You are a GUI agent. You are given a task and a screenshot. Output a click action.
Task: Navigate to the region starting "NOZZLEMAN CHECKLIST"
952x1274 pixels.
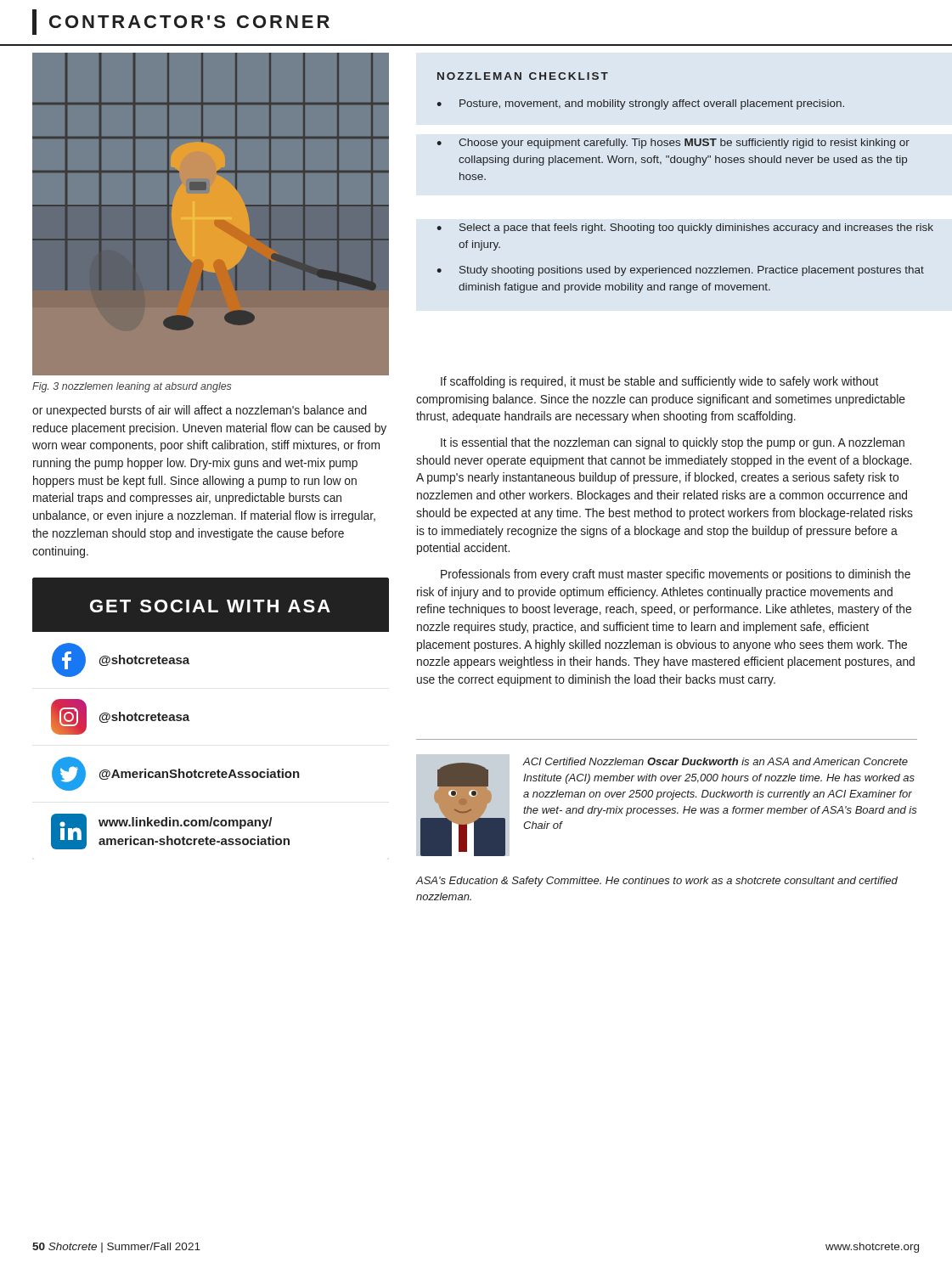click(523, 76)
